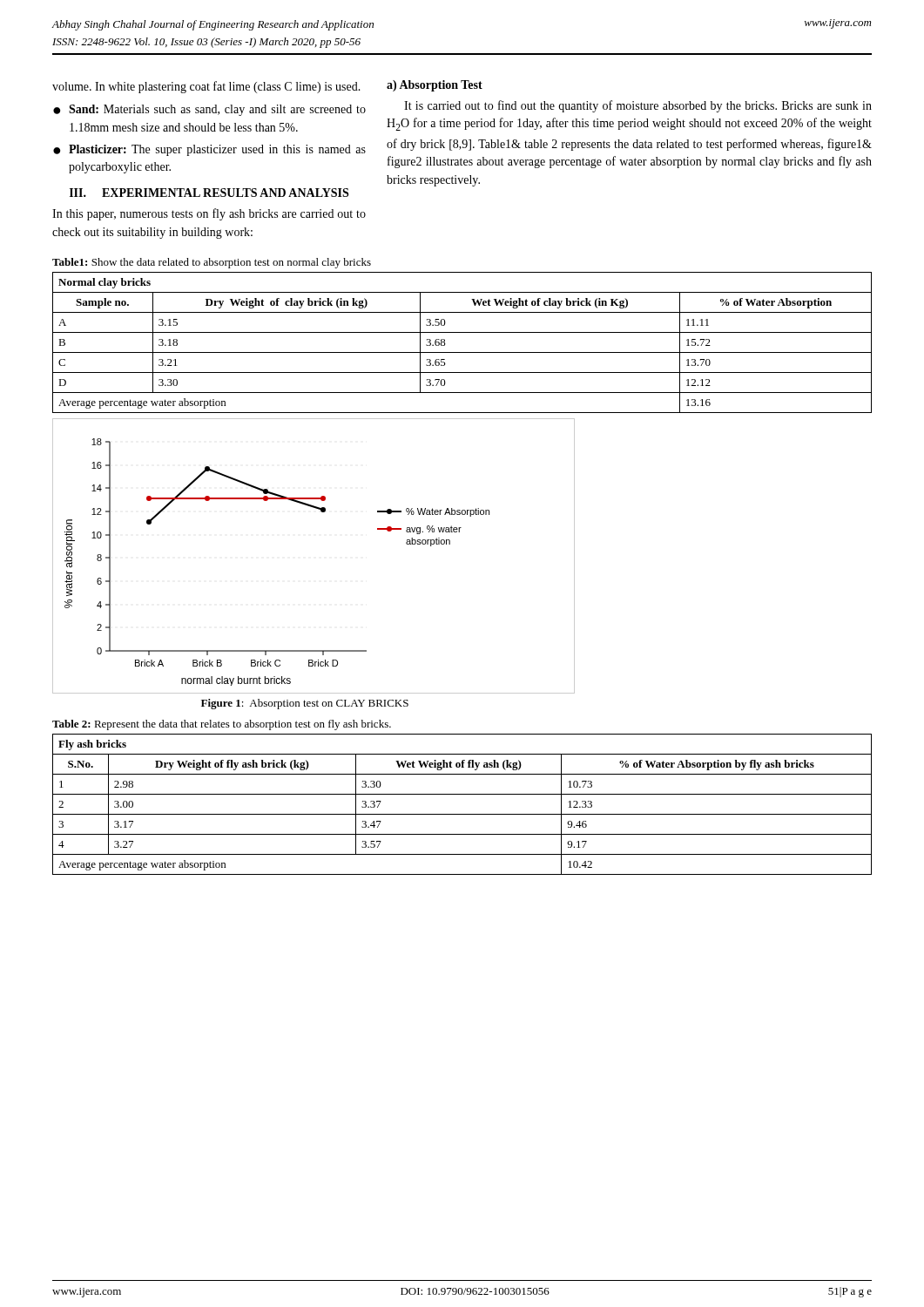
Task: Locate the table with the text "Sample no."
Action: pos(462,343)
